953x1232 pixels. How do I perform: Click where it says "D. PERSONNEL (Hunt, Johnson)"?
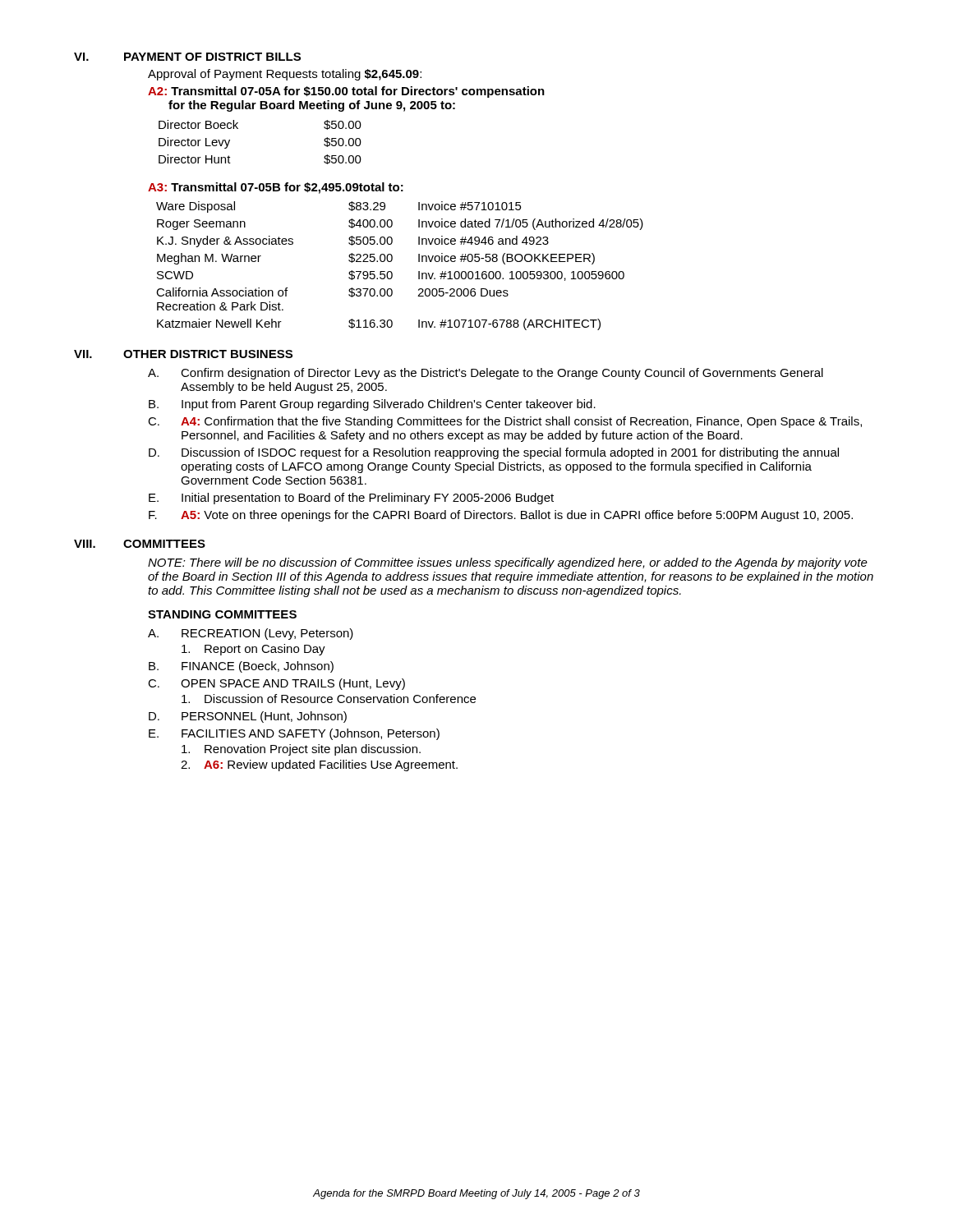click(x=248, y=717)
